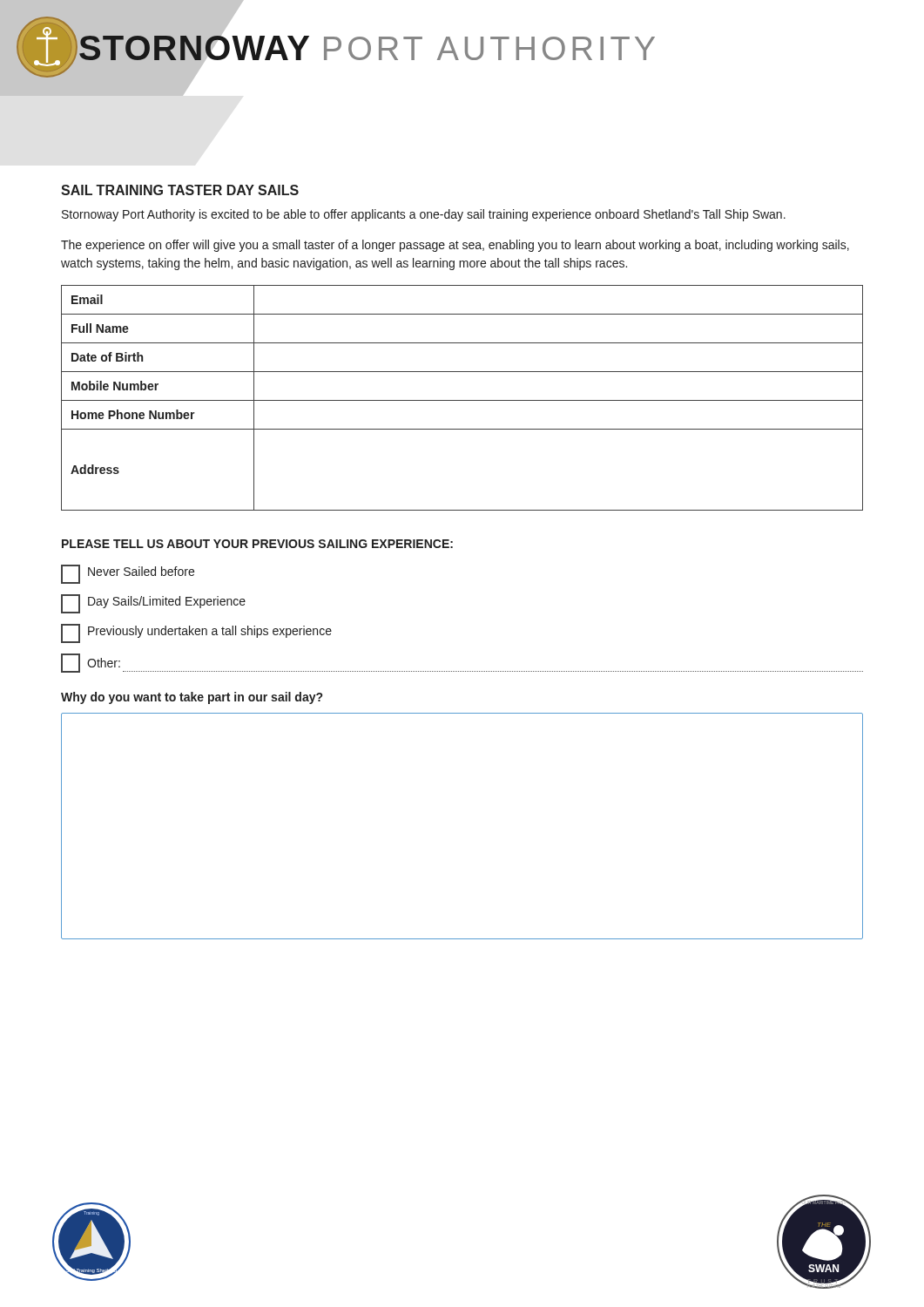The height and width of the screenshot is (1307, 924).
Task: Point to the element starting "PLEASE TELL US ABOUT YOUR PREVIOUS SAILING EXPERIENCE:"
Action: click(257, 544)
